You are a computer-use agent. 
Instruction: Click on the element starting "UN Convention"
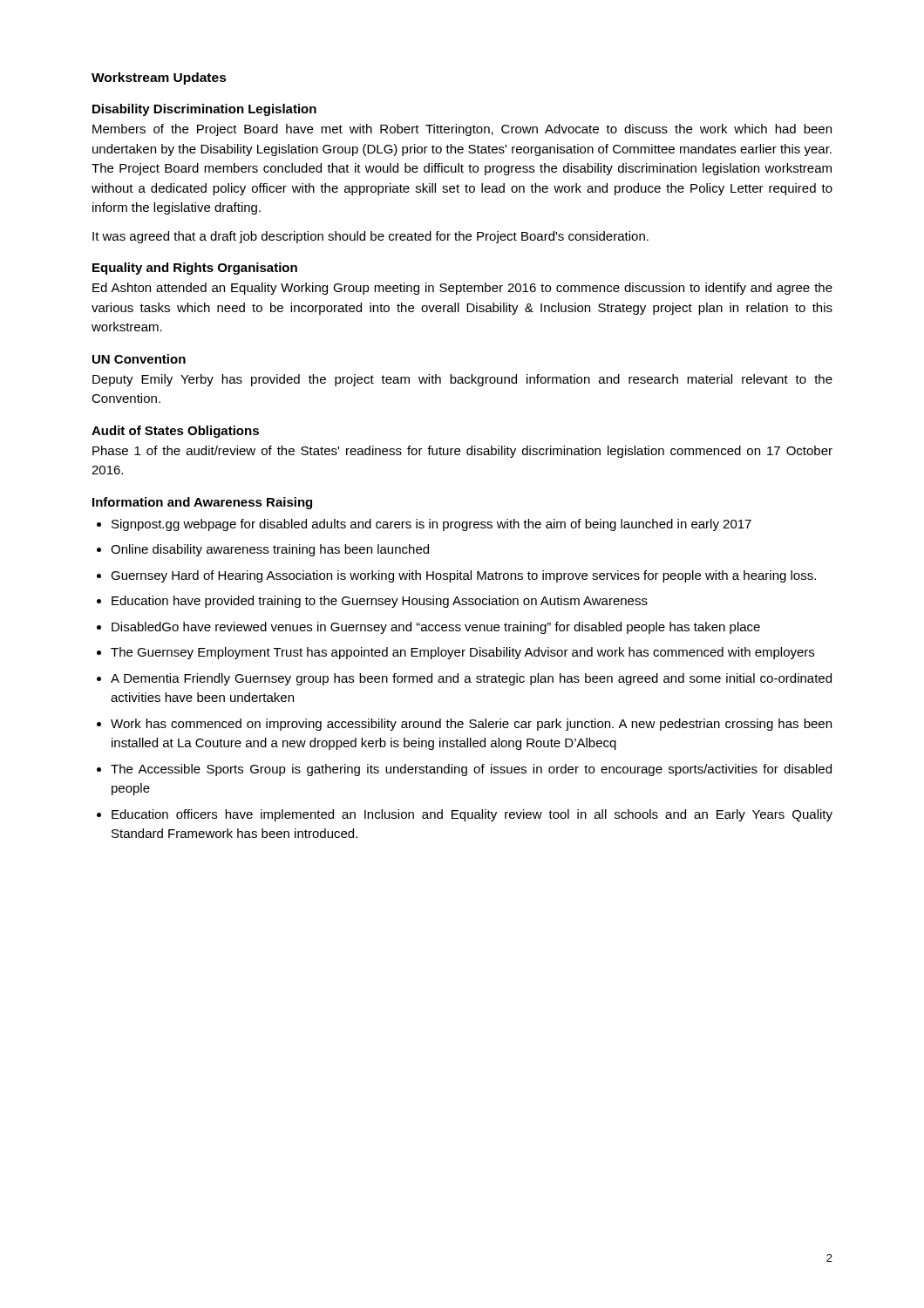point(139,358)
